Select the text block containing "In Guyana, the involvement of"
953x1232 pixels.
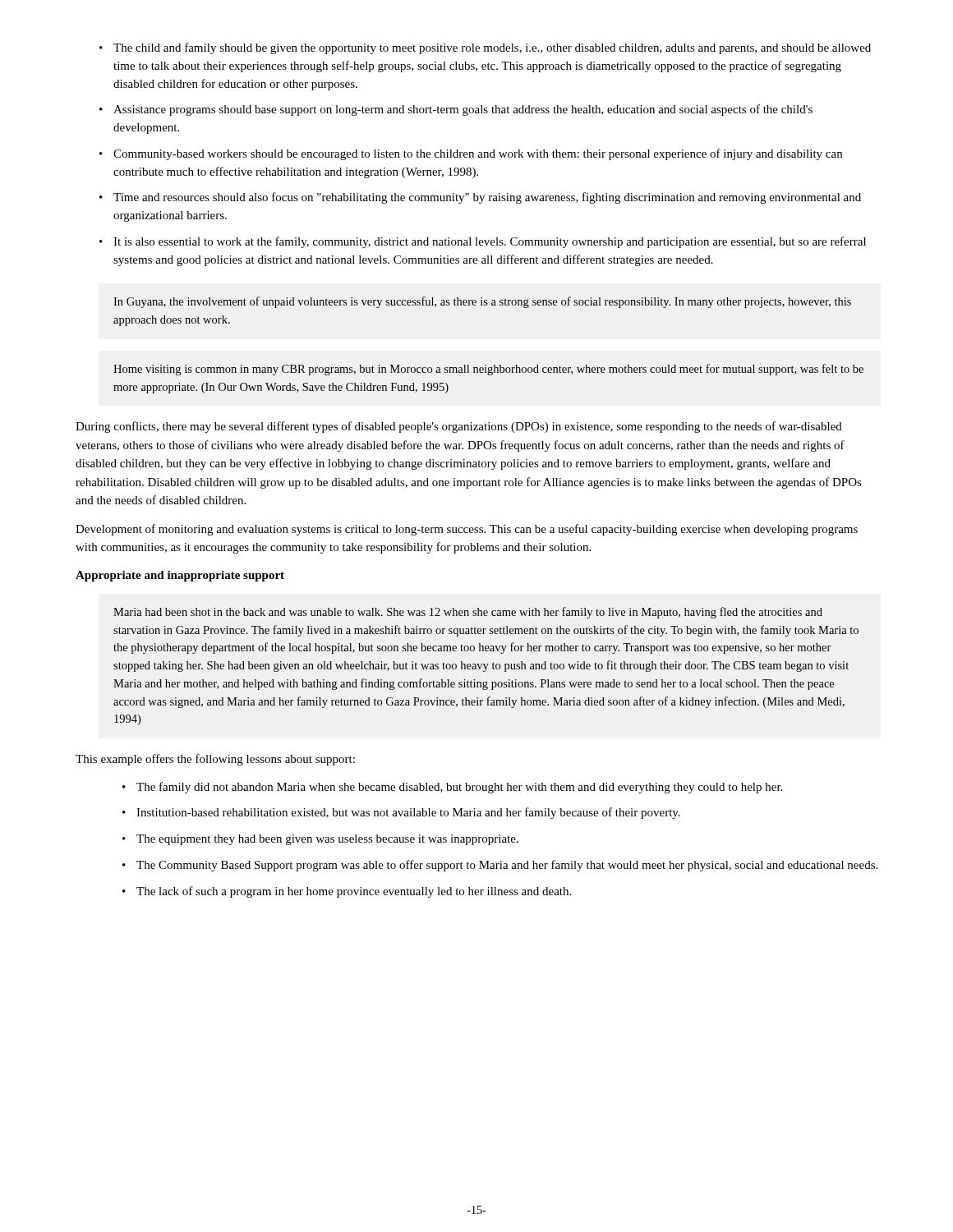[x=482, y=311]
